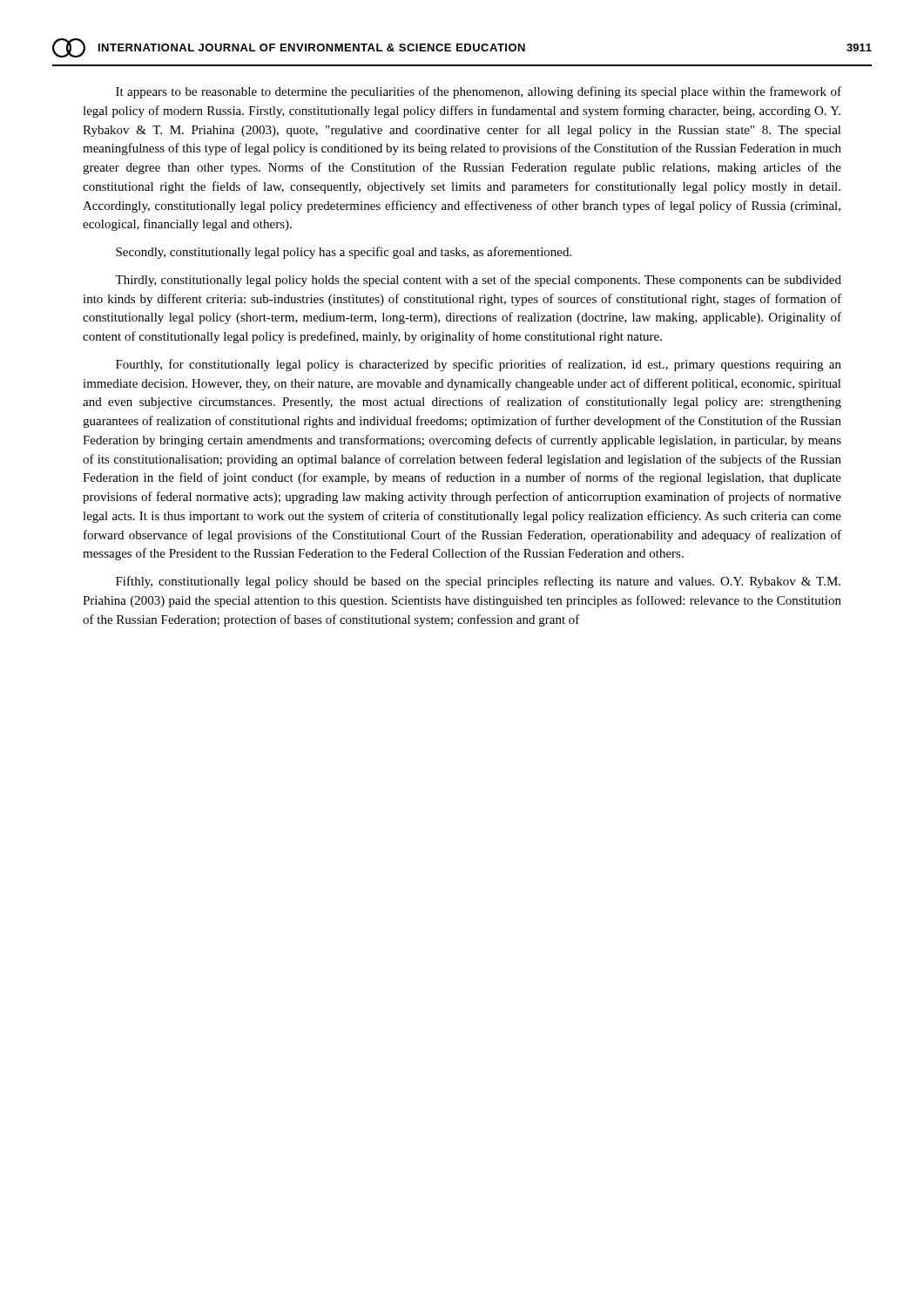Find the text starting "Fifthly, constitutionally legal"

point(462,601)
